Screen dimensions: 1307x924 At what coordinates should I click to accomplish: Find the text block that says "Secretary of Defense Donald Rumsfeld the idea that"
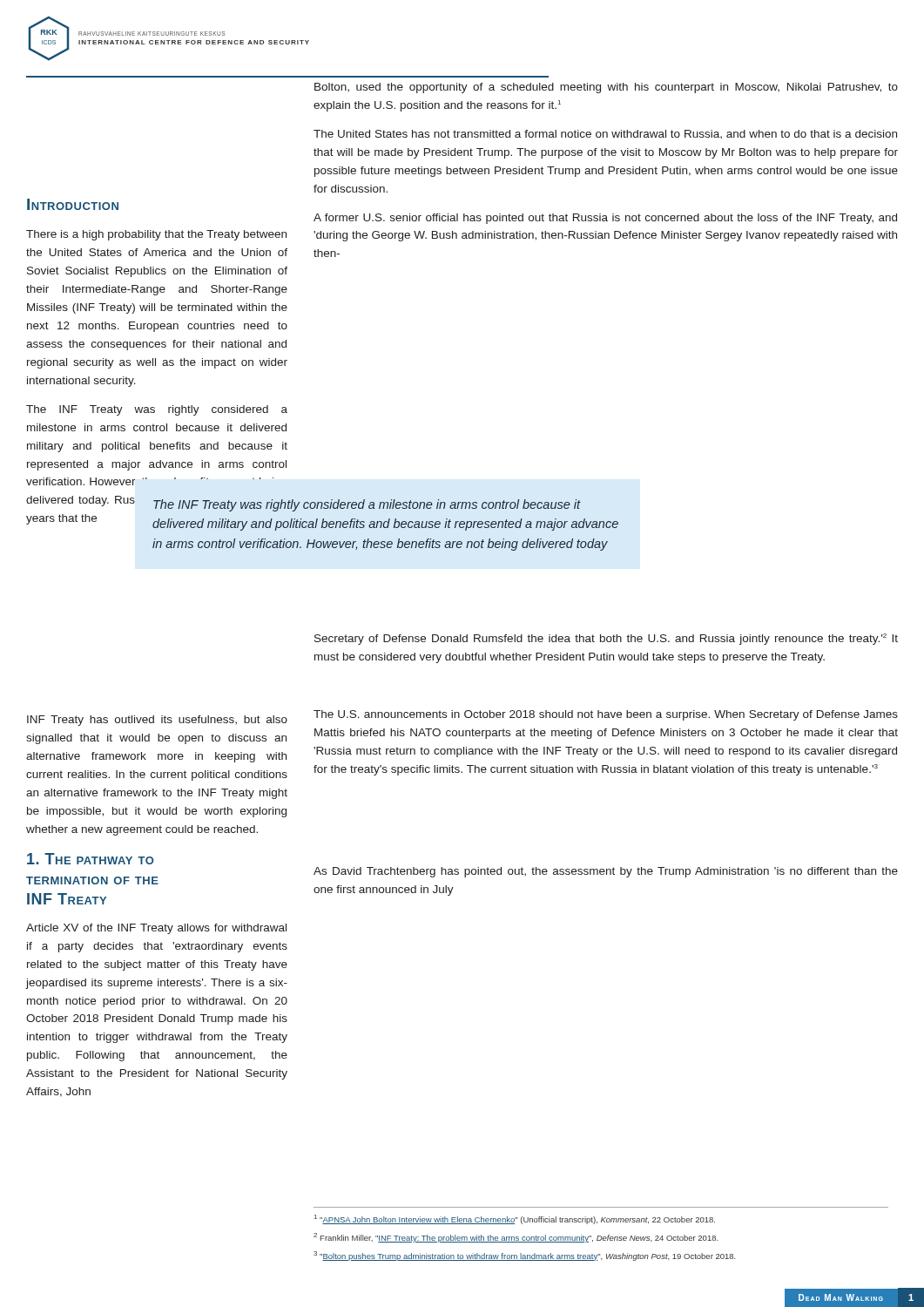coord(606,648)
